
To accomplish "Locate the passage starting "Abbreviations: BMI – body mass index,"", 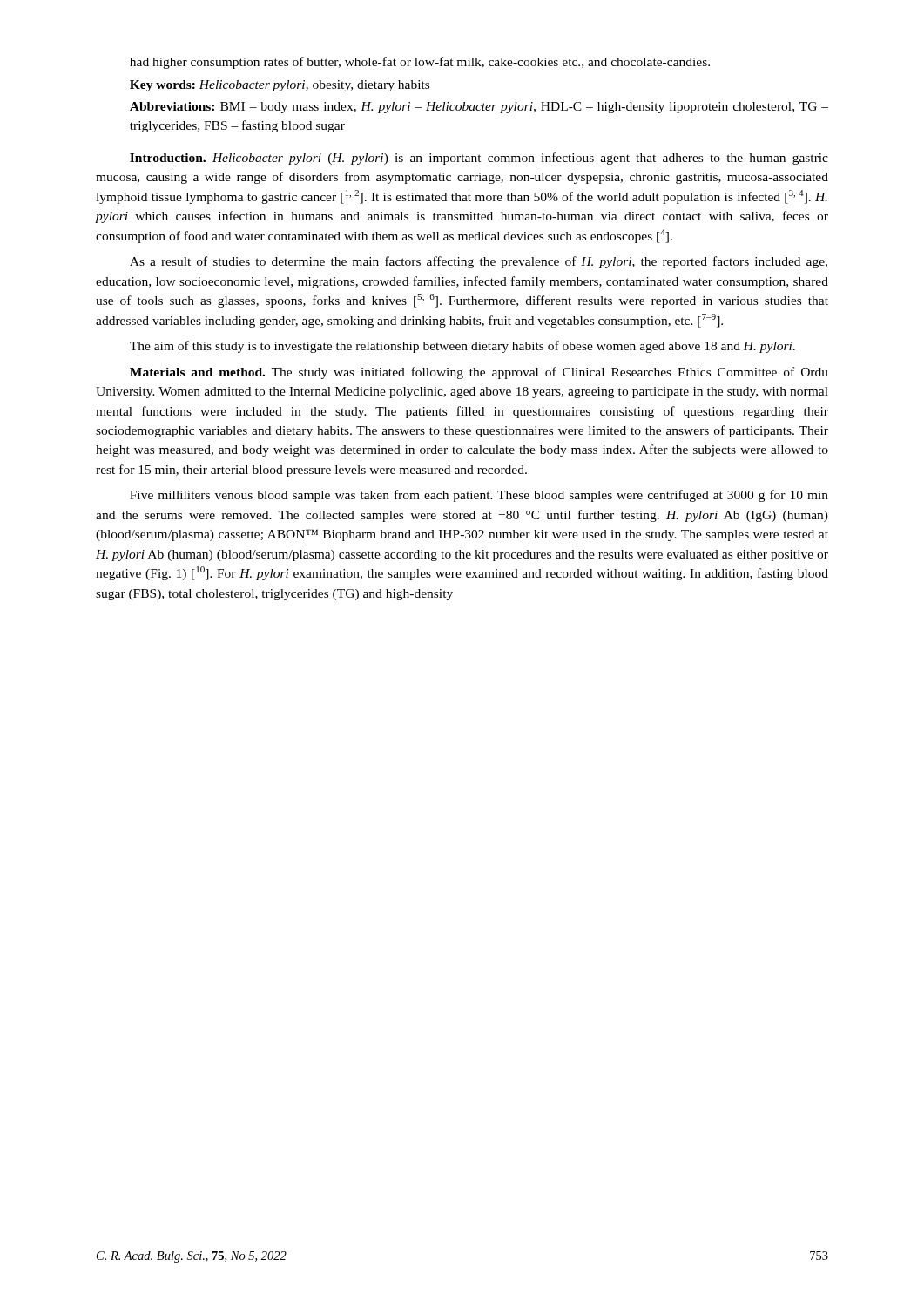I will click(x=479, y=116).
